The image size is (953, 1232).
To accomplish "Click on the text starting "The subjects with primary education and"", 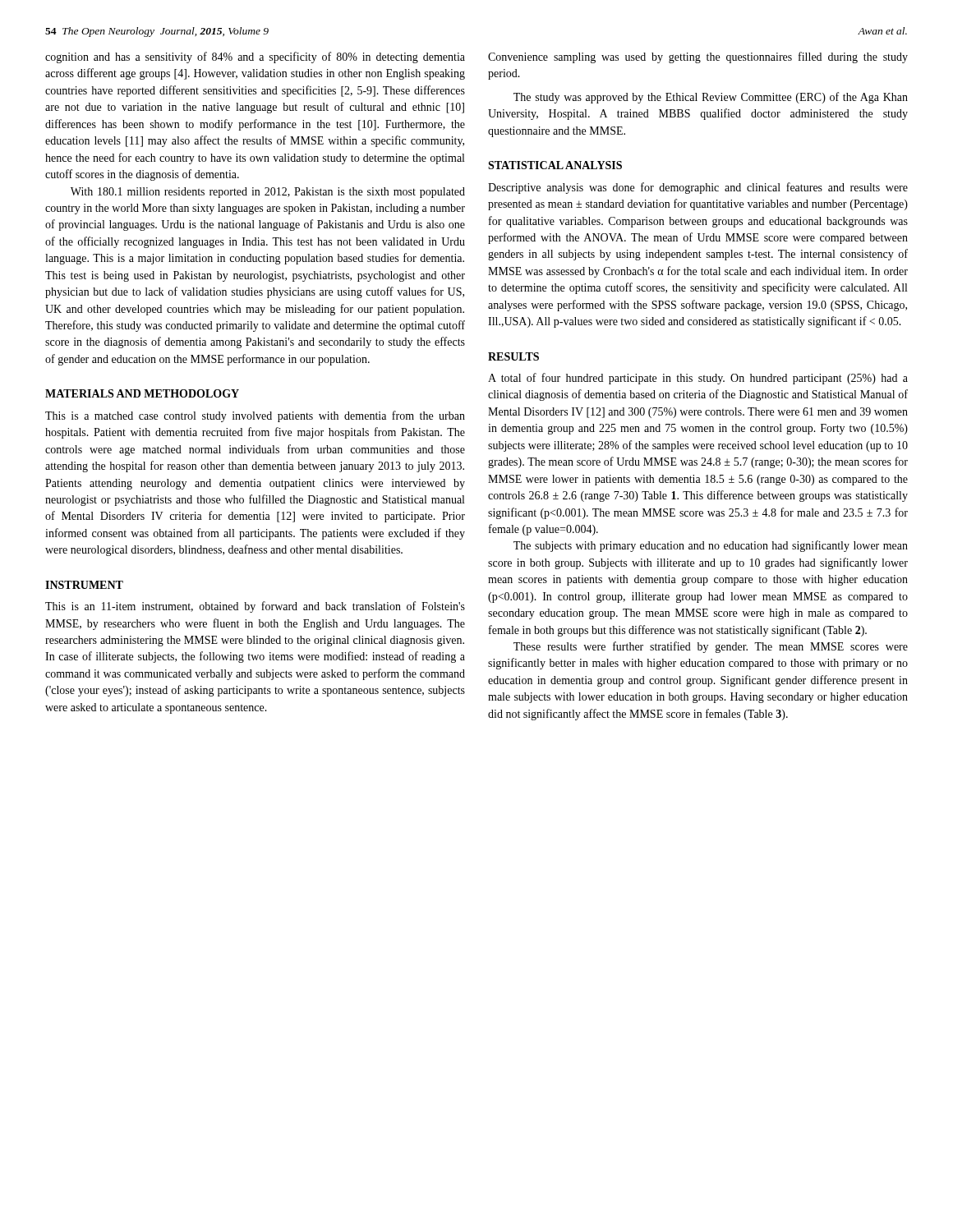I will pos(698,589).
